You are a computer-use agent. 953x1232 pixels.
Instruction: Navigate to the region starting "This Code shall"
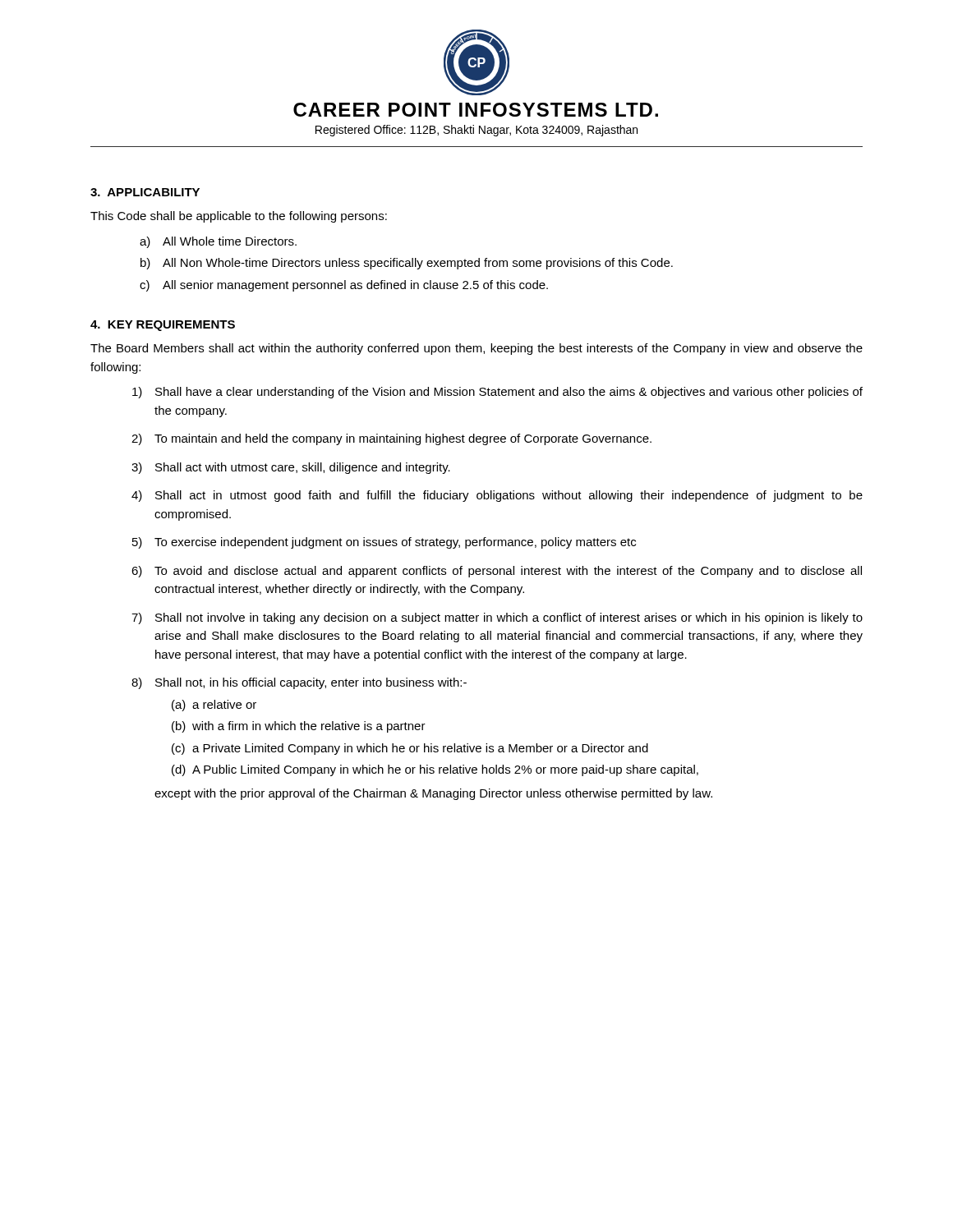click(239, 216)
